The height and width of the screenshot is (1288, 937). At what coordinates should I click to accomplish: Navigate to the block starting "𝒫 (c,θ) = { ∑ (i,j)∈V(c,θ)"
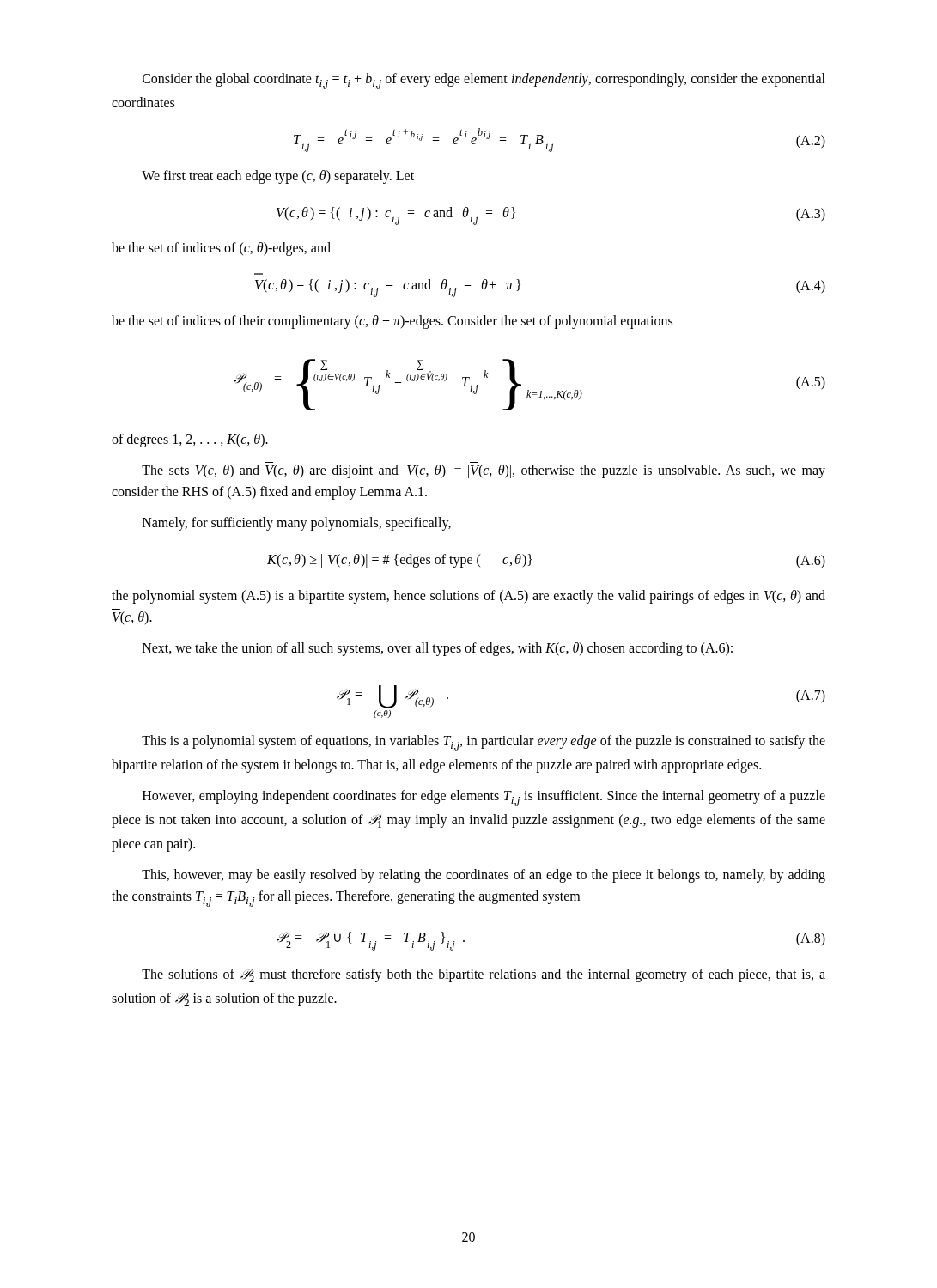click(468, 382)
